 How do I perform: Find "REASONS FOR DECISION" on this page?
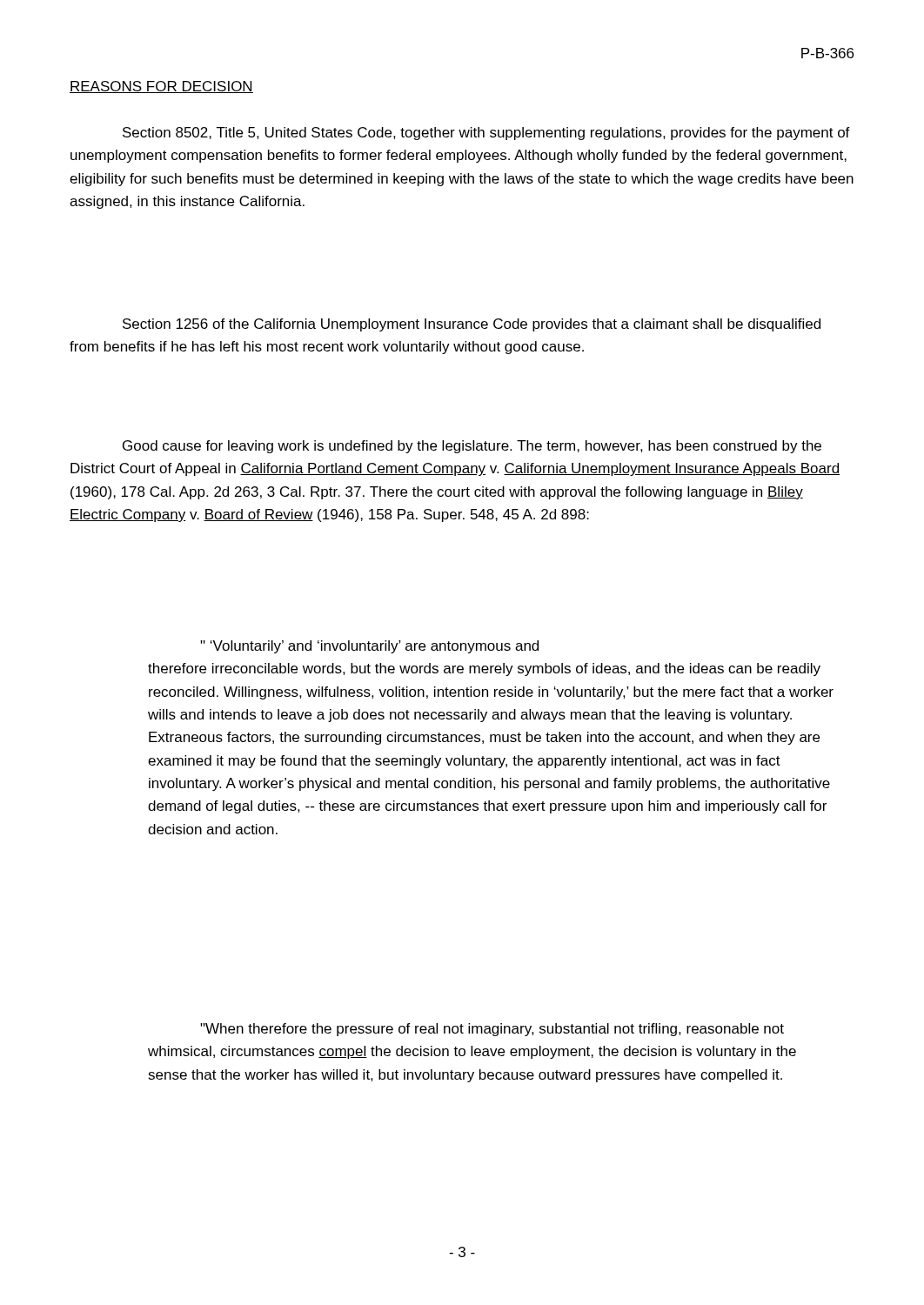point(161,87)
